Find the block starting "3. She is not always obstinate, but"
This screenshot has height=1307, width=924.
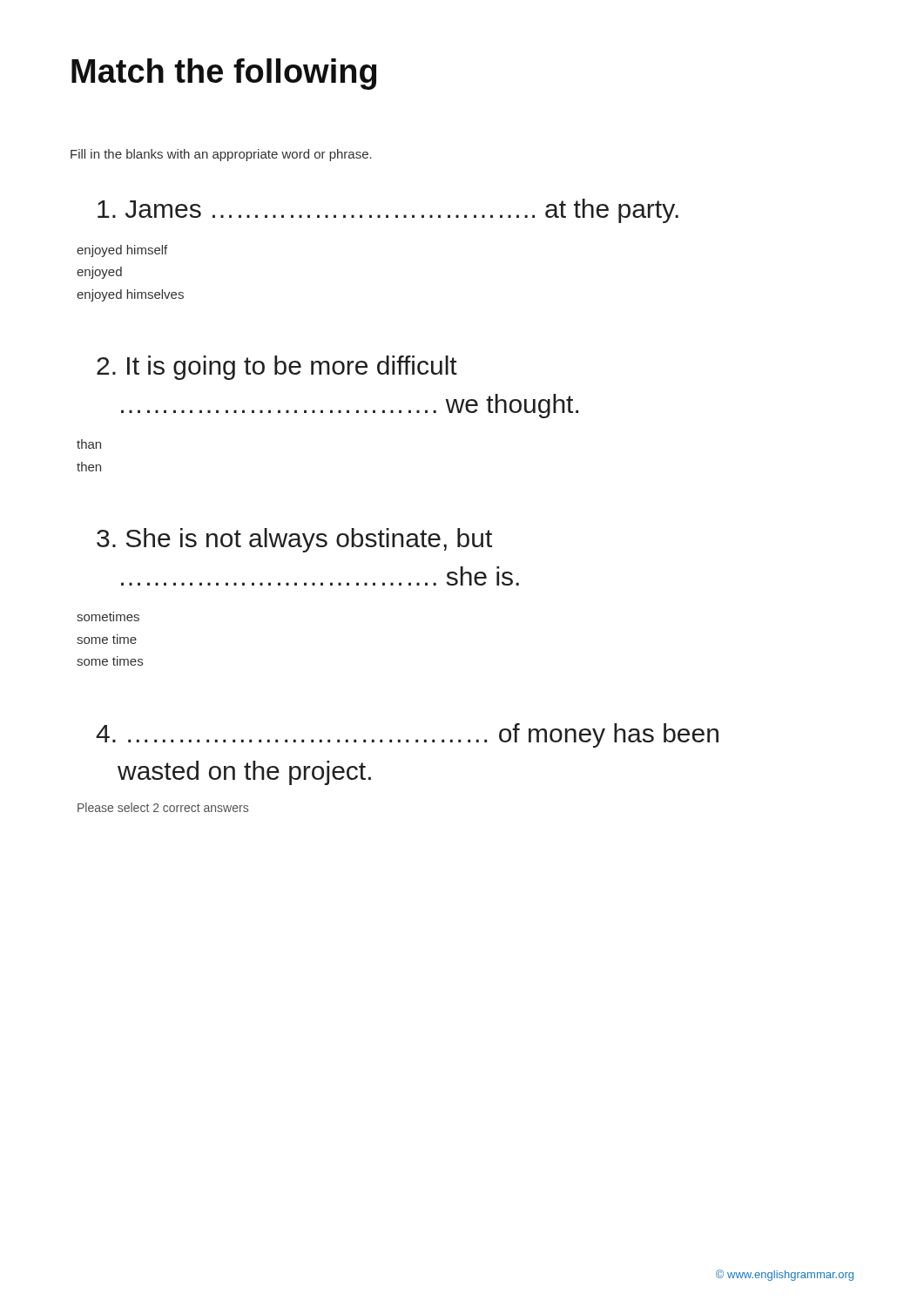(x=462, y=557)
